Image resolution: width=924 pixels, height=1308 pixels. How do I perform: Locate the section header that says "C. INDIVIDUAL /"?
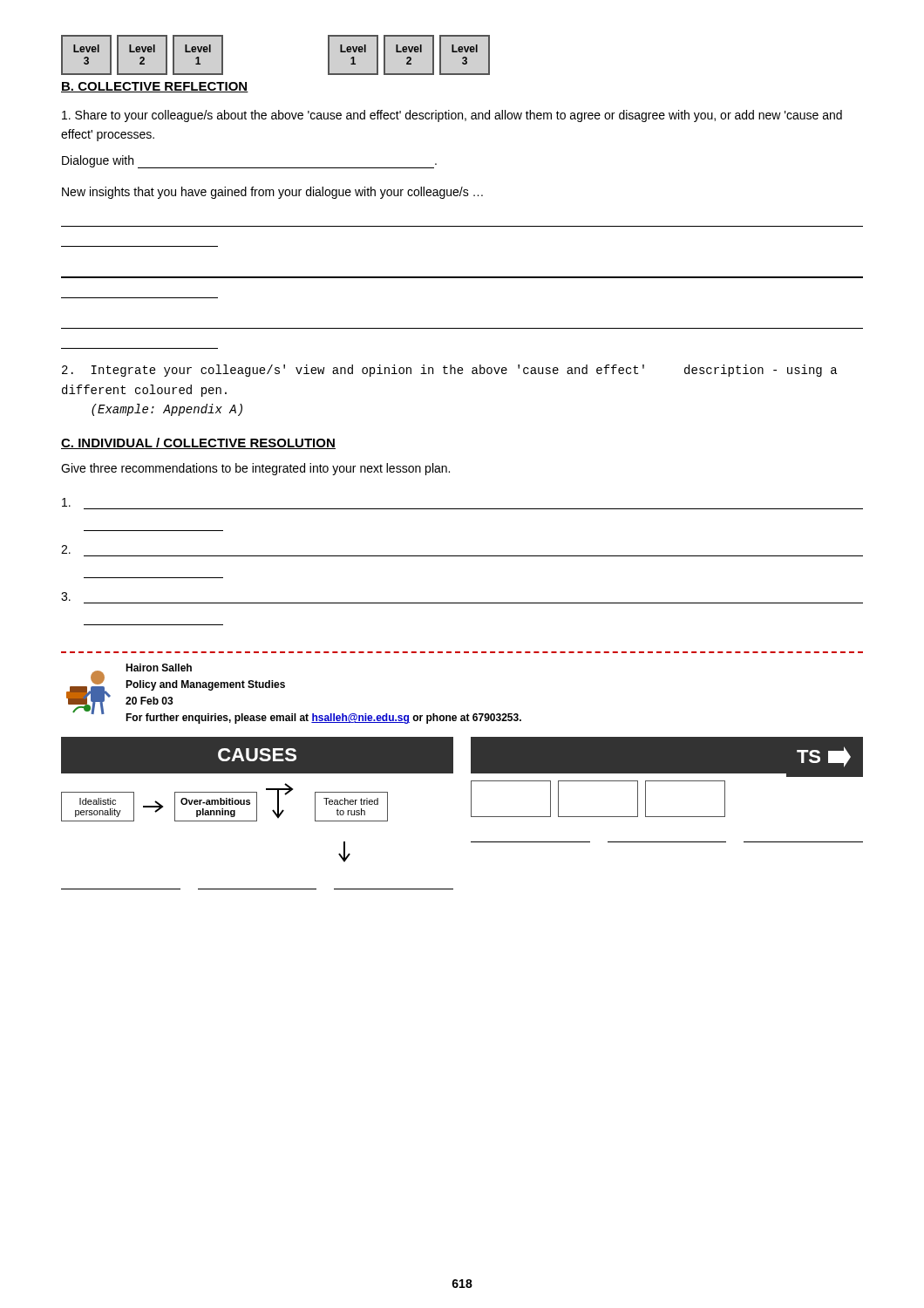(198, 443)
